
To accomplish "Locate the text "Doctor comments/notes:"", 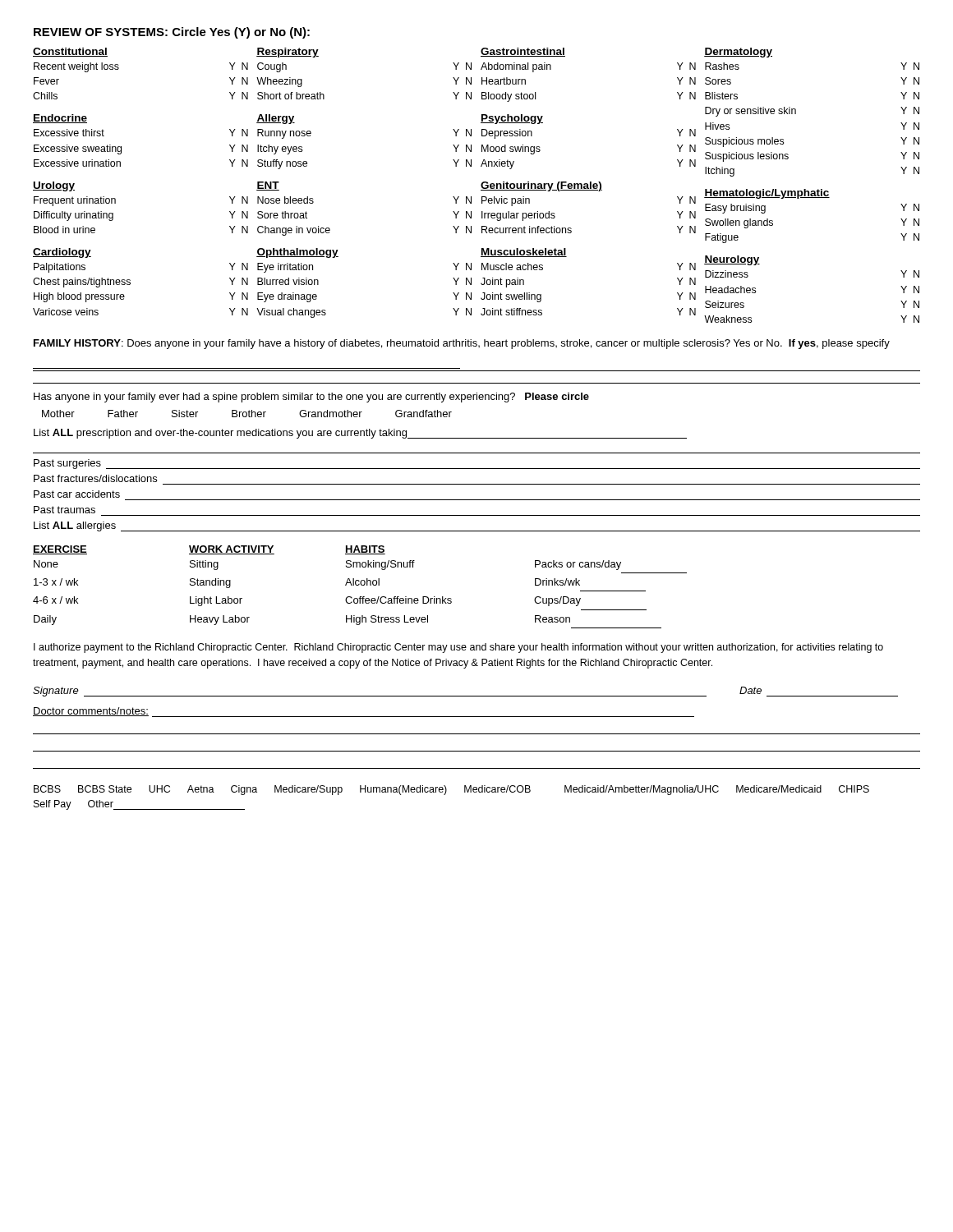I will click(363, 711).
